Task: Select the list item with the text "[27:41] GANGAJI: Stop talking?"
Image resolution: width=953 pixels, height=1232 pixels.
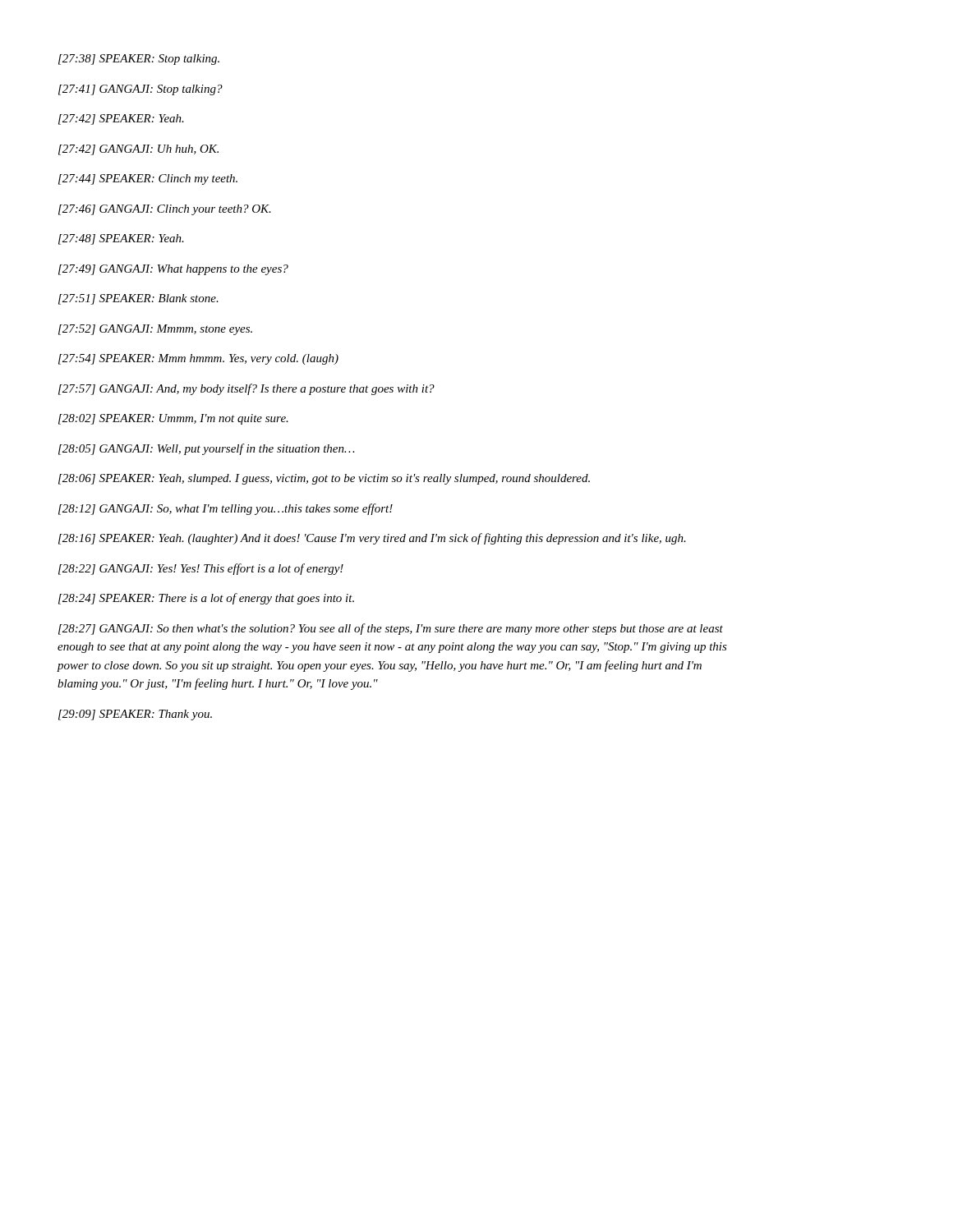Action: point(140,88)
